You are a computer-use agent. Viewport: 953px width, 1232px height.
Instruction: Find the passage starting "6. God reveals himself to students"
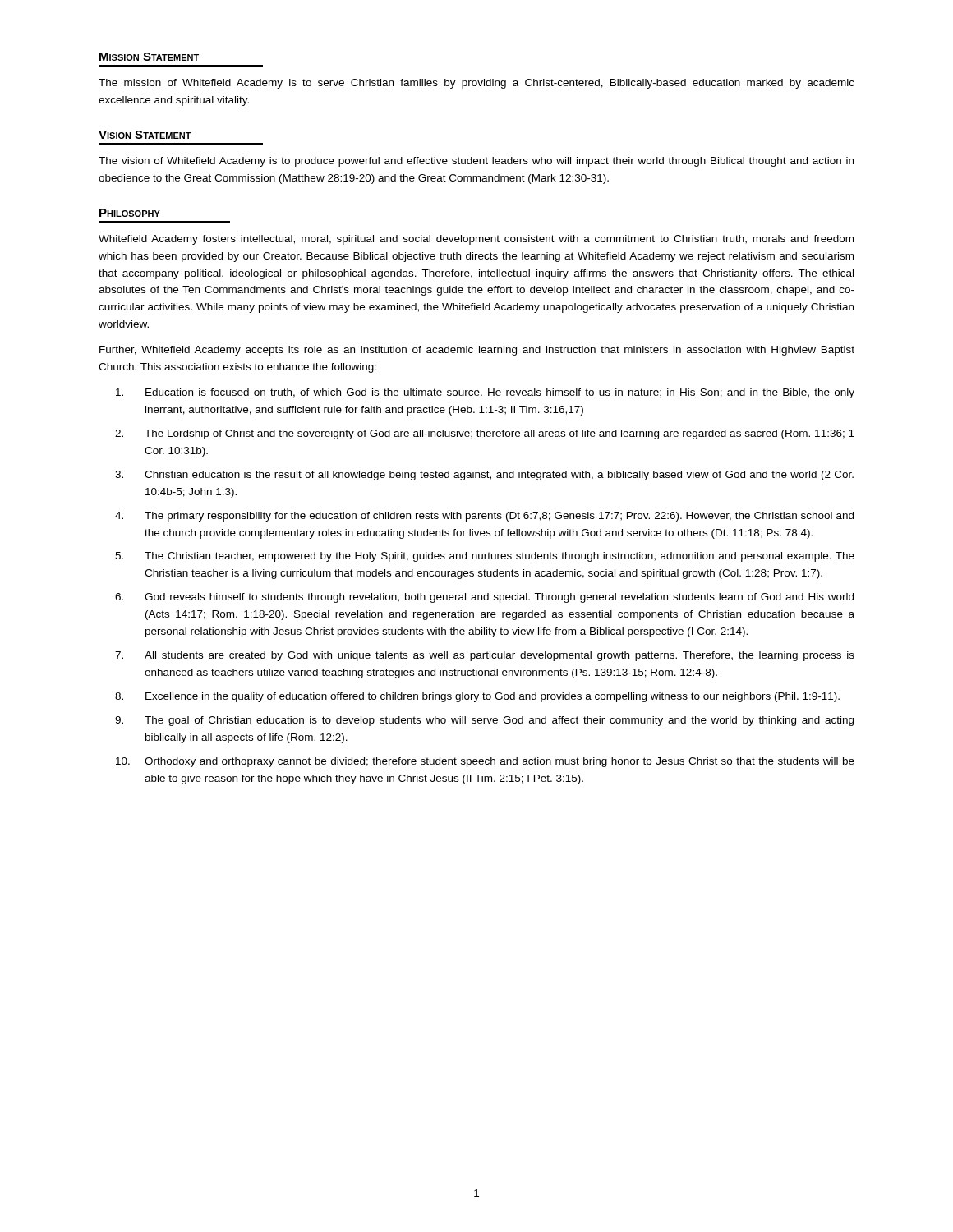(485, 615)
